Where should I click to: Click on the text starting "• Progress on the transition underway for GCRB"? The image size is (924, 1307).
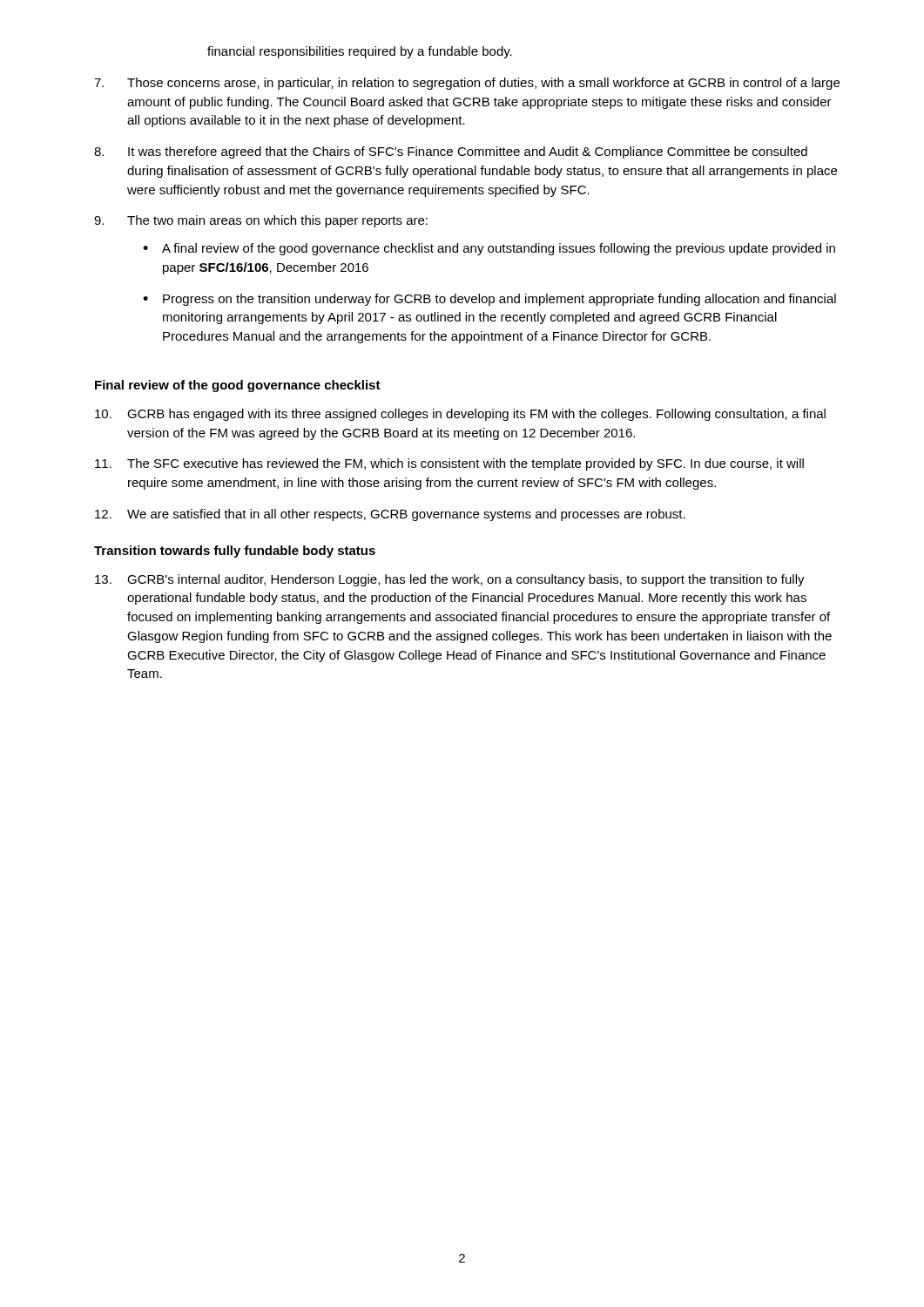click(x=494, y=317)
